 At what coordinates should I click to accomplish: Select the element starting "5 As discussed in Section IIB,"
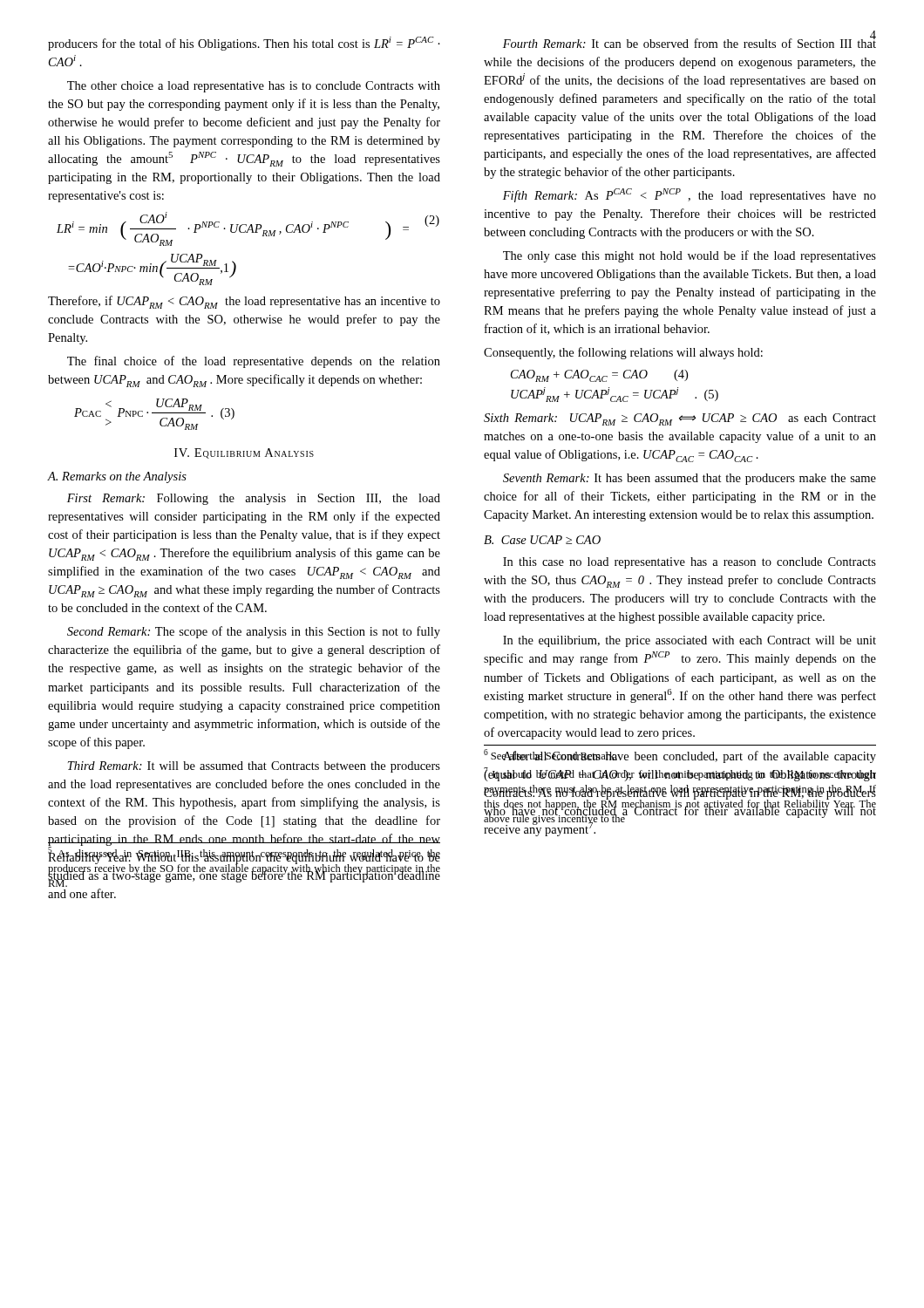(244, 868)
